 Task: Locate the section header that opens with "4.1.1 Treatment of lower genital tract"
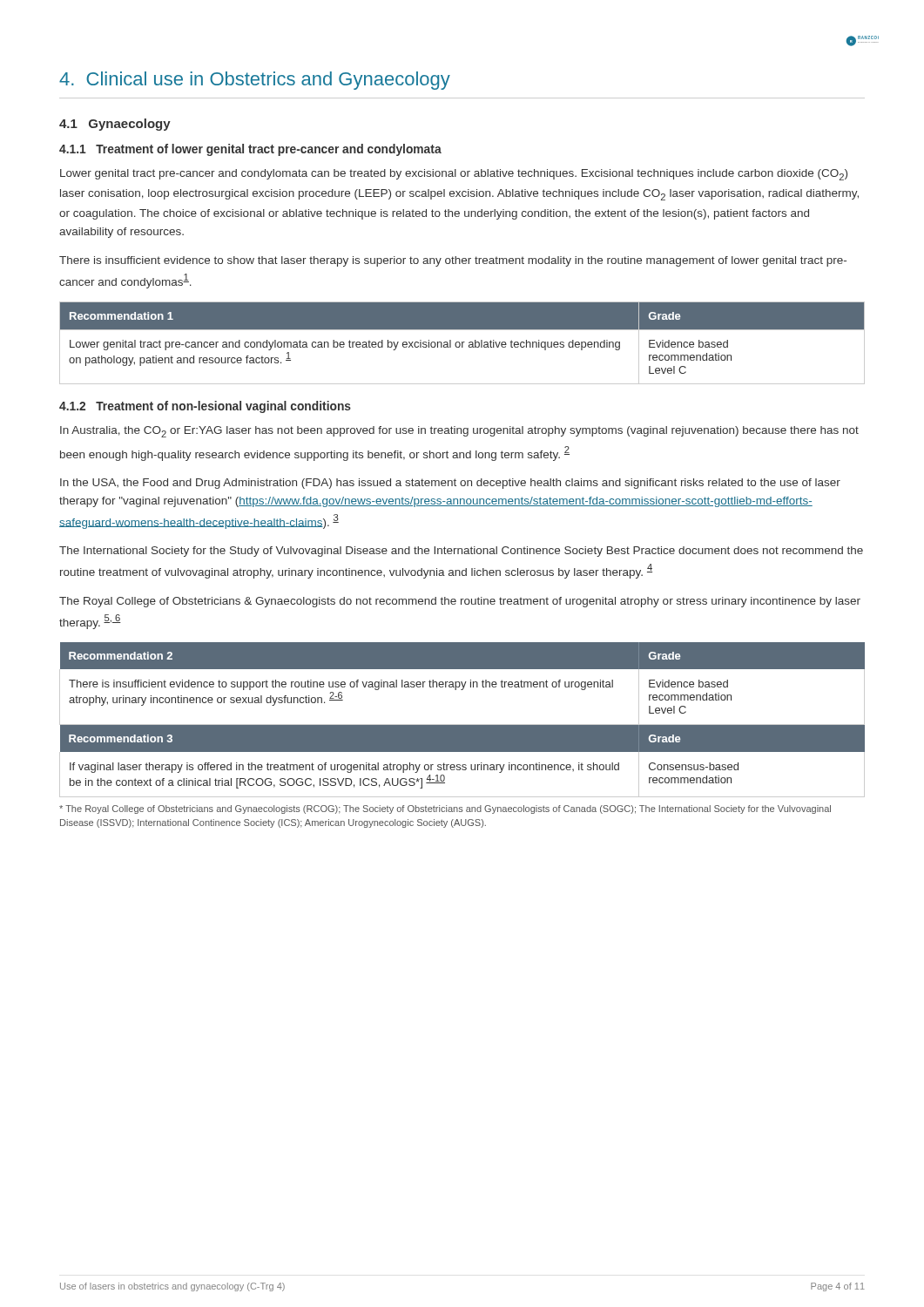click(x=250, y=149)
